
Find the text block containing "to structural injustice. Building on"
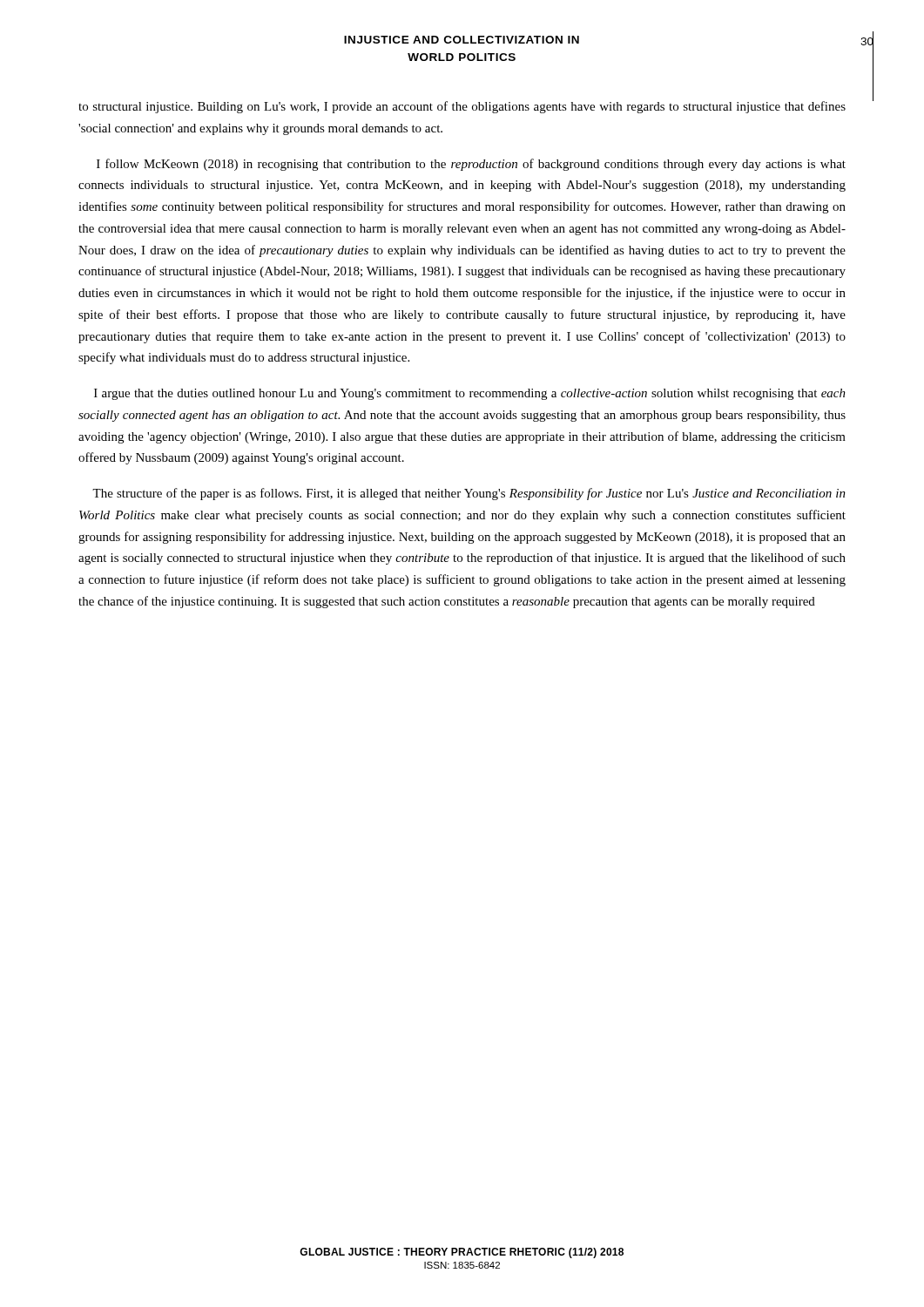462,117
